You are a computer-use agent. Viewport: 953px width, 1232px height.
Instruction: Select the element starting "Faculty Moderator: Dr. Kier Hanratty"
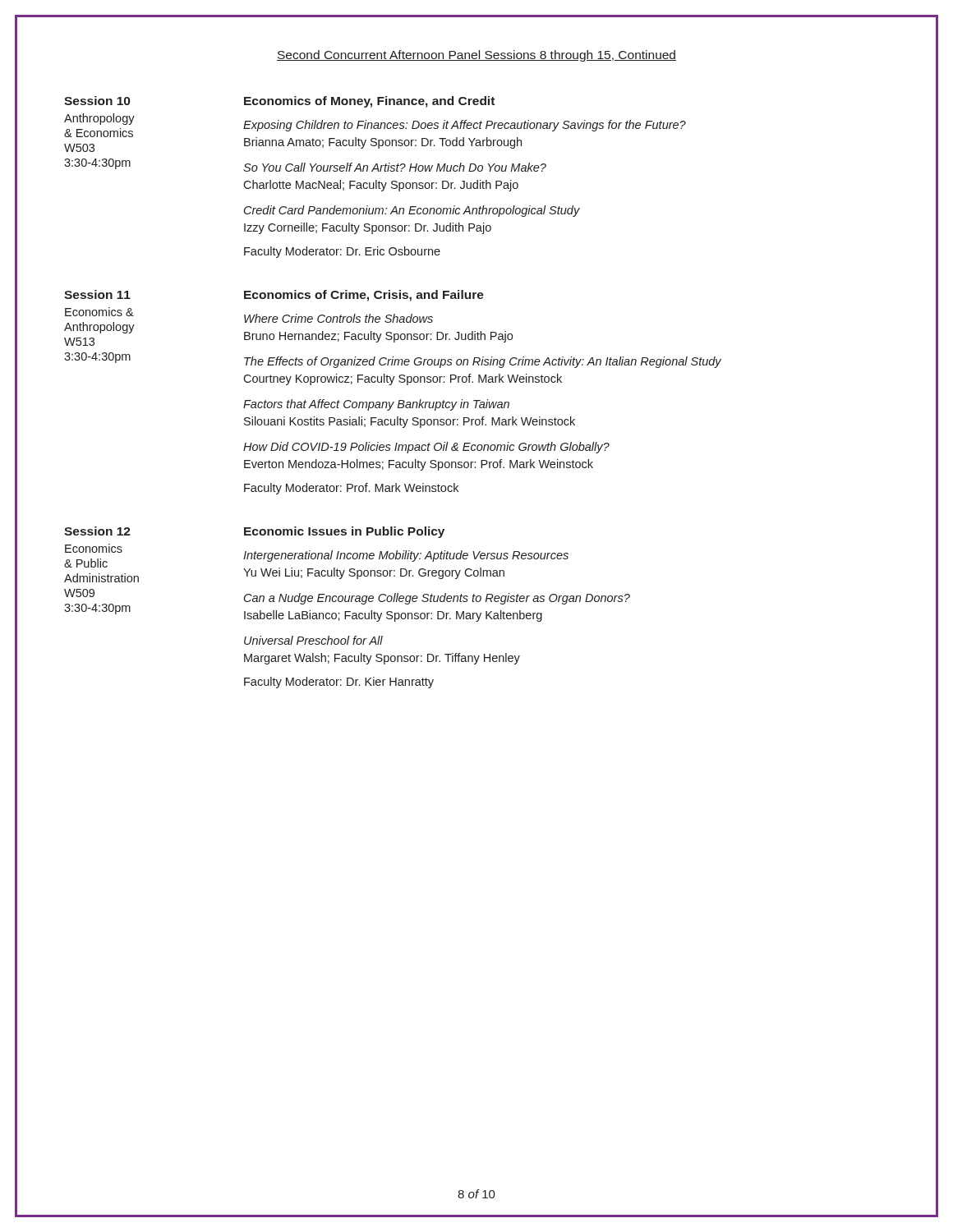(x=339, y=682)
